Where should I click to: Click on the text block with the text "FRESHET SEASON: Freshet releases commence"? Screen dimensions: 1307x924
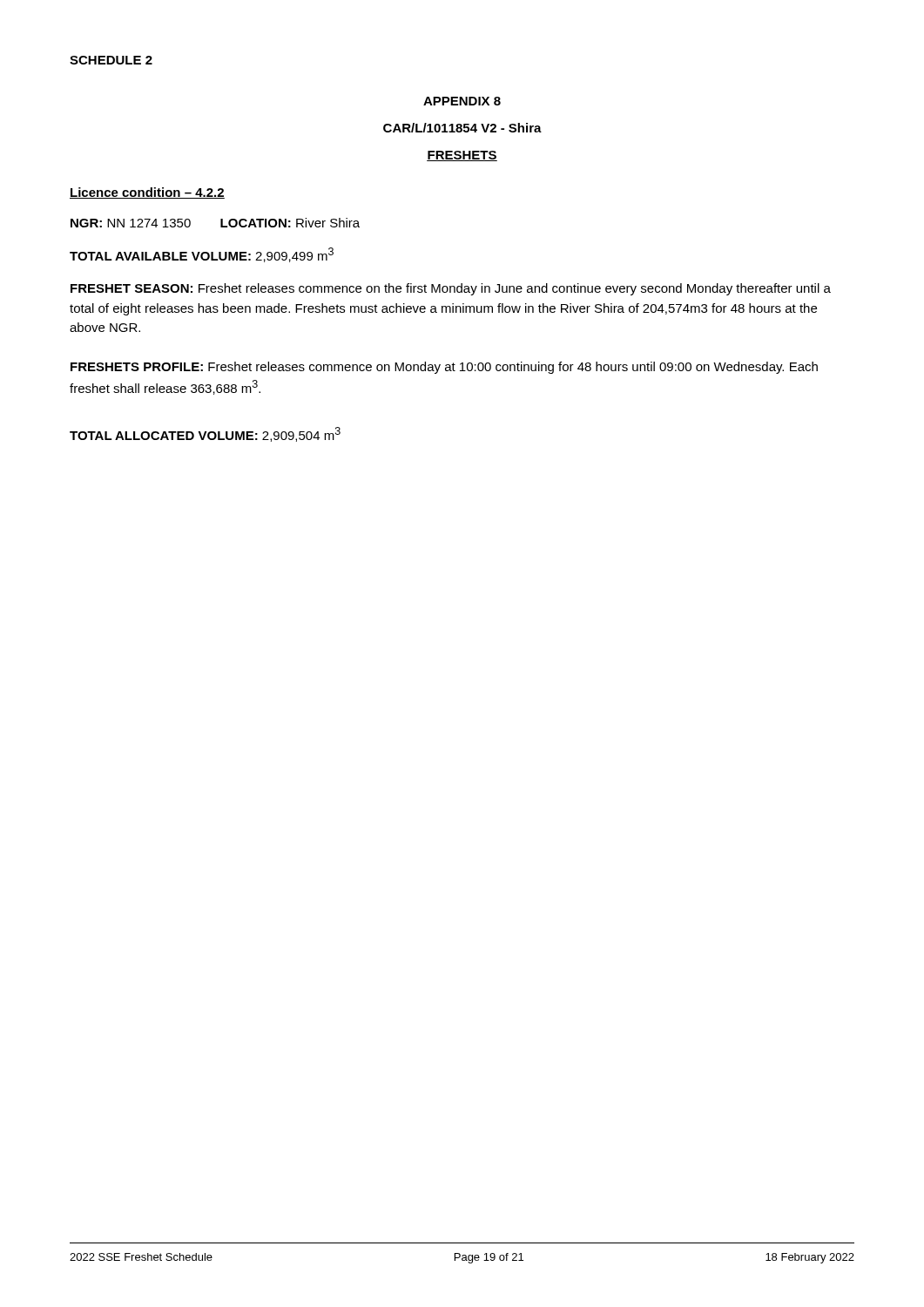[450, 308]
